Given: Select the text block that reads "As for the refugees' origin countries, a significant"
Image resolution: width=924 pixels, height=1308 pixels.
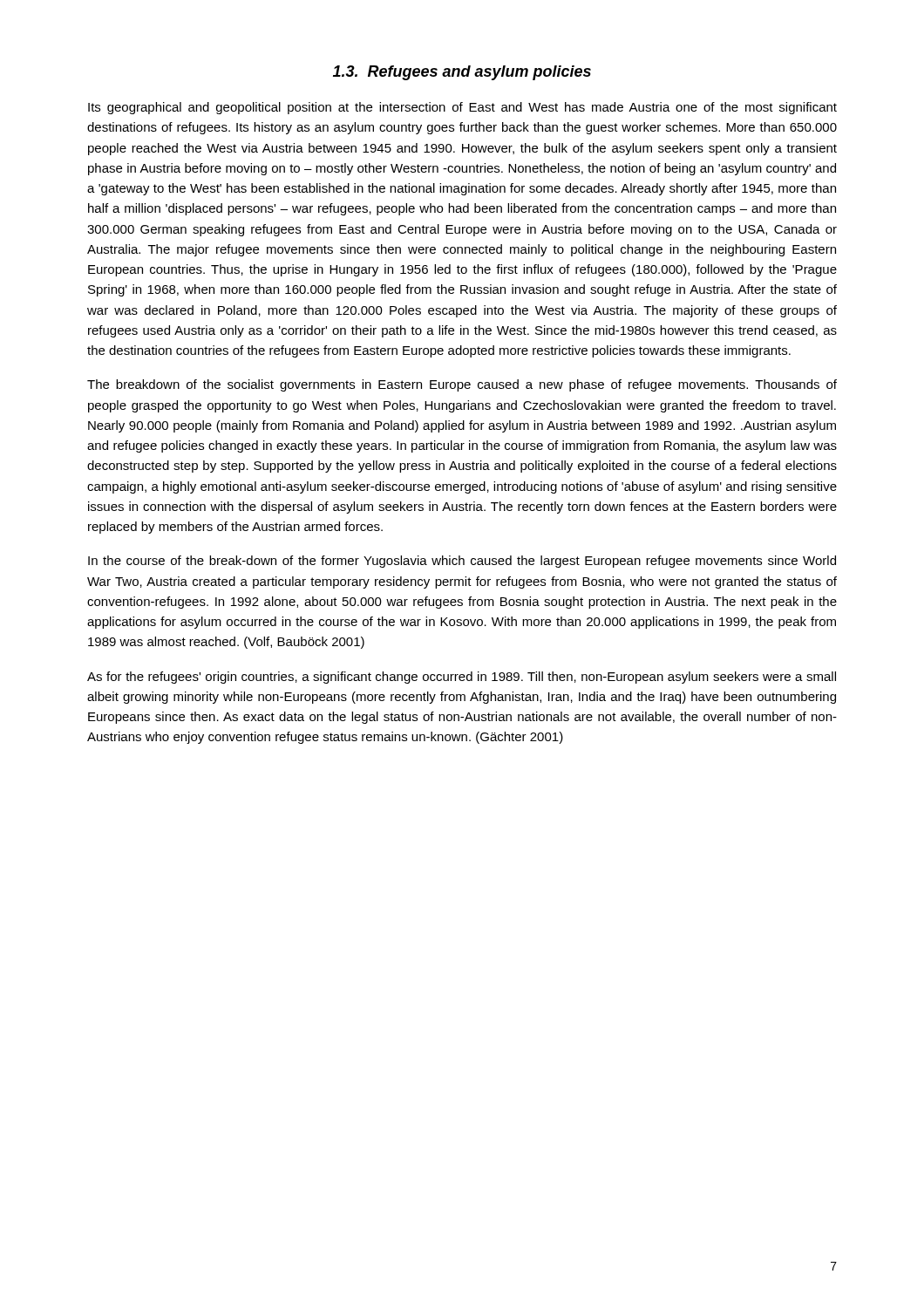Looking at the screenshot, I should coord(462,706).
